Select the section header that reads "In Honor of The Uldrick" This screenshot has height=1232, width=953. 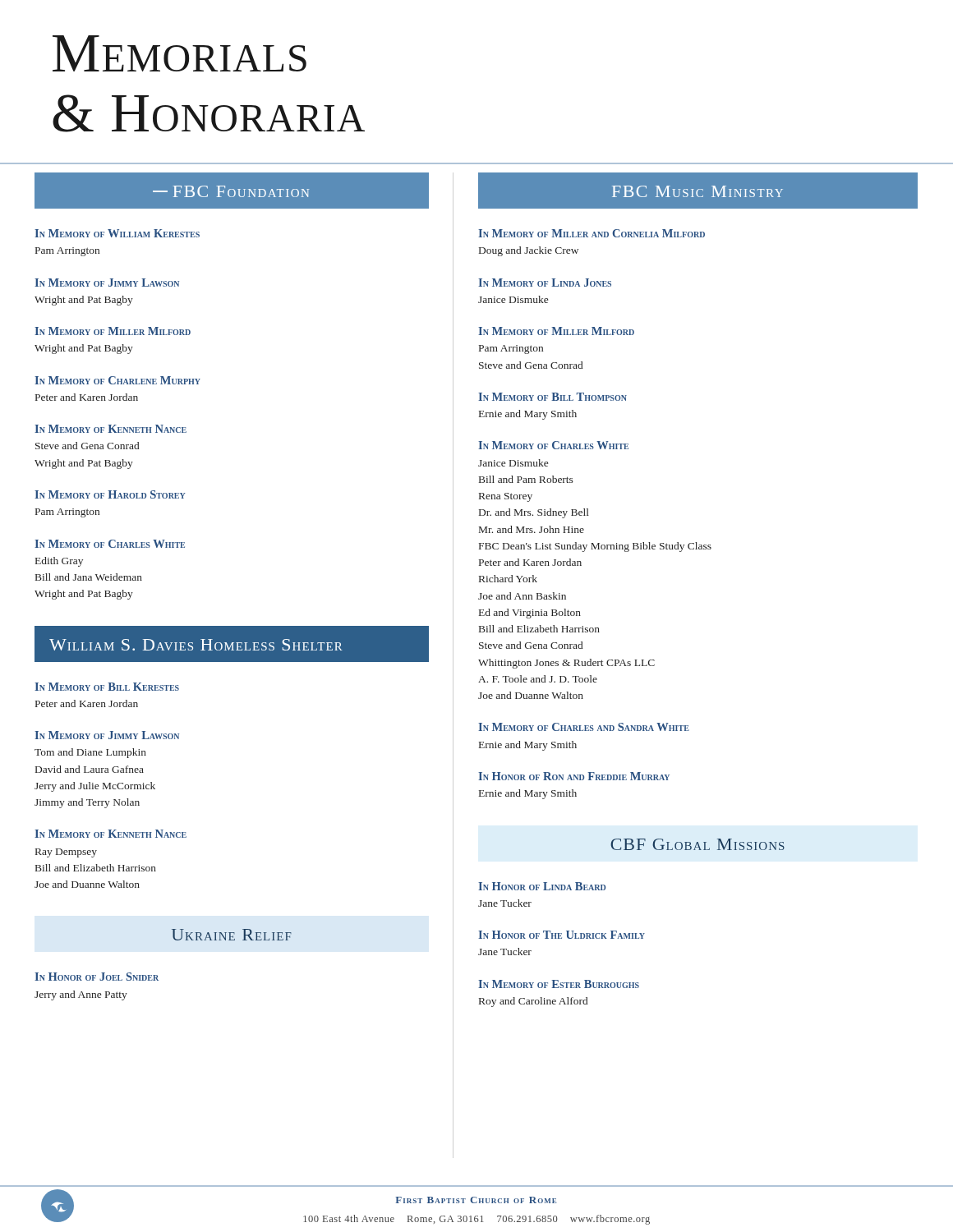click(x=562, y=935)
